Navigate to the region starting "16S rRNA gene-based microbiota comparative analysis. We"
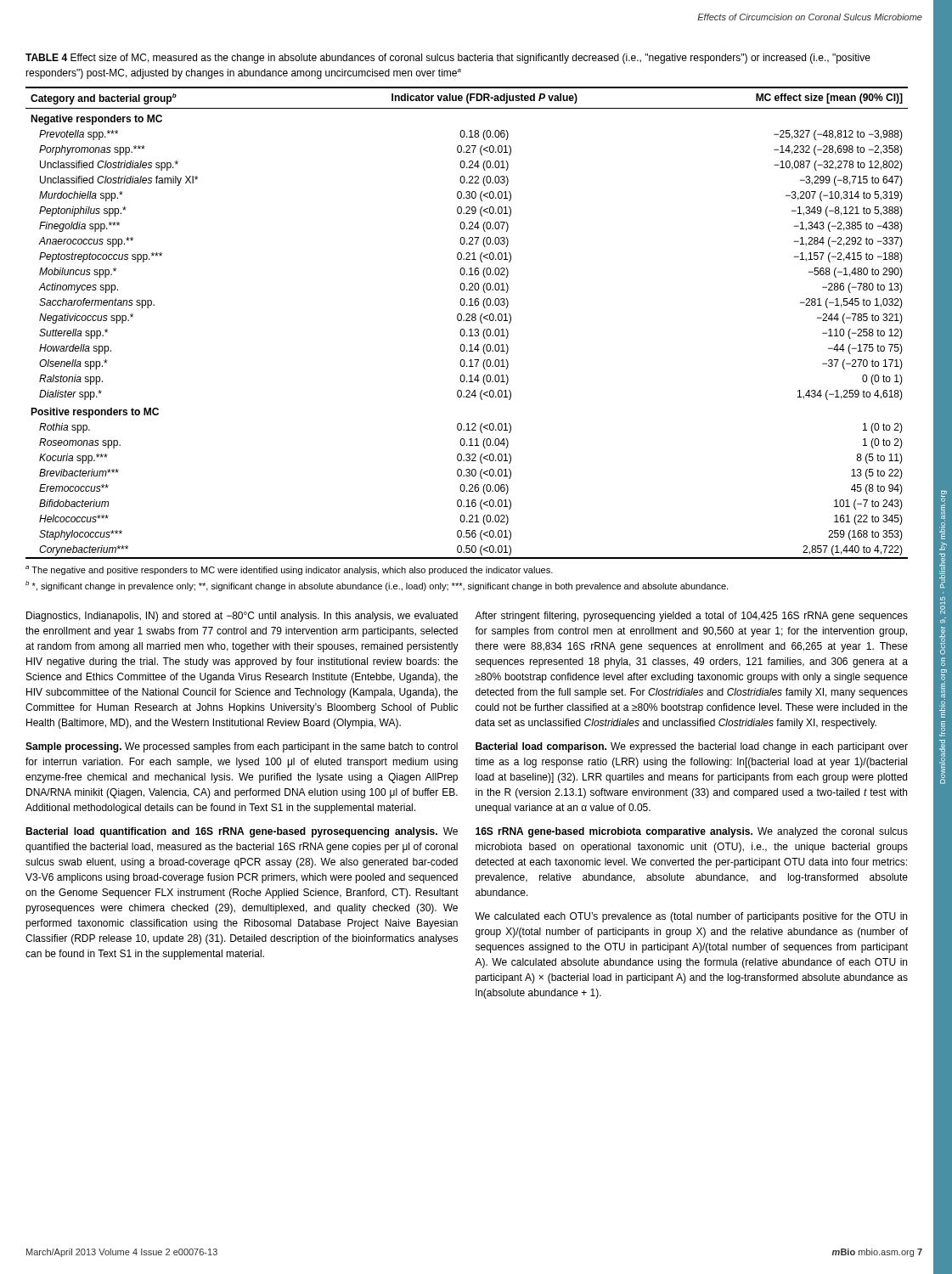 (691, 862)
